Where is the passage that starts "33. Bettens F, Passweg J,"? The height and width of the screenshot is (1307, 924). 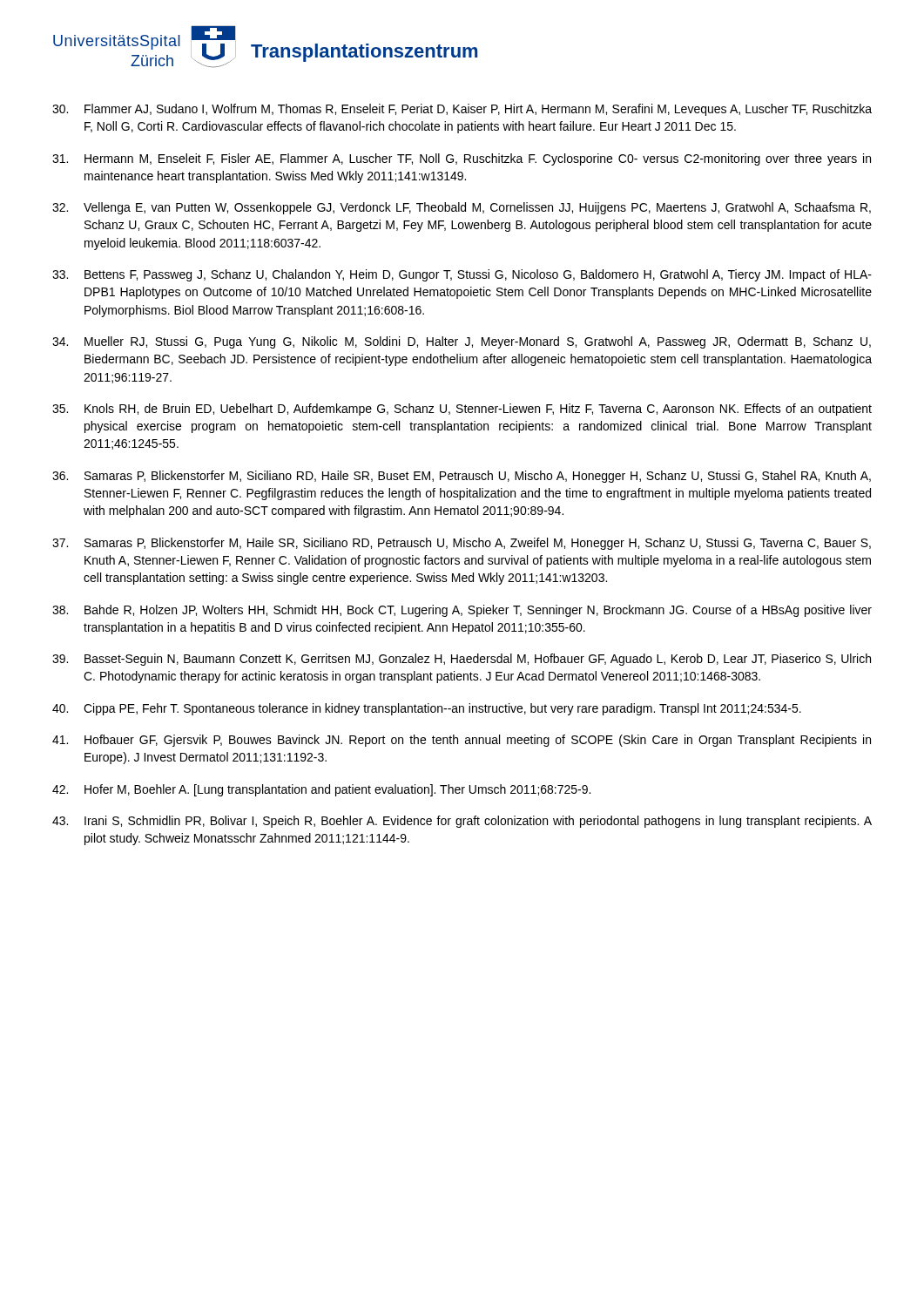[x=462, y=292]
